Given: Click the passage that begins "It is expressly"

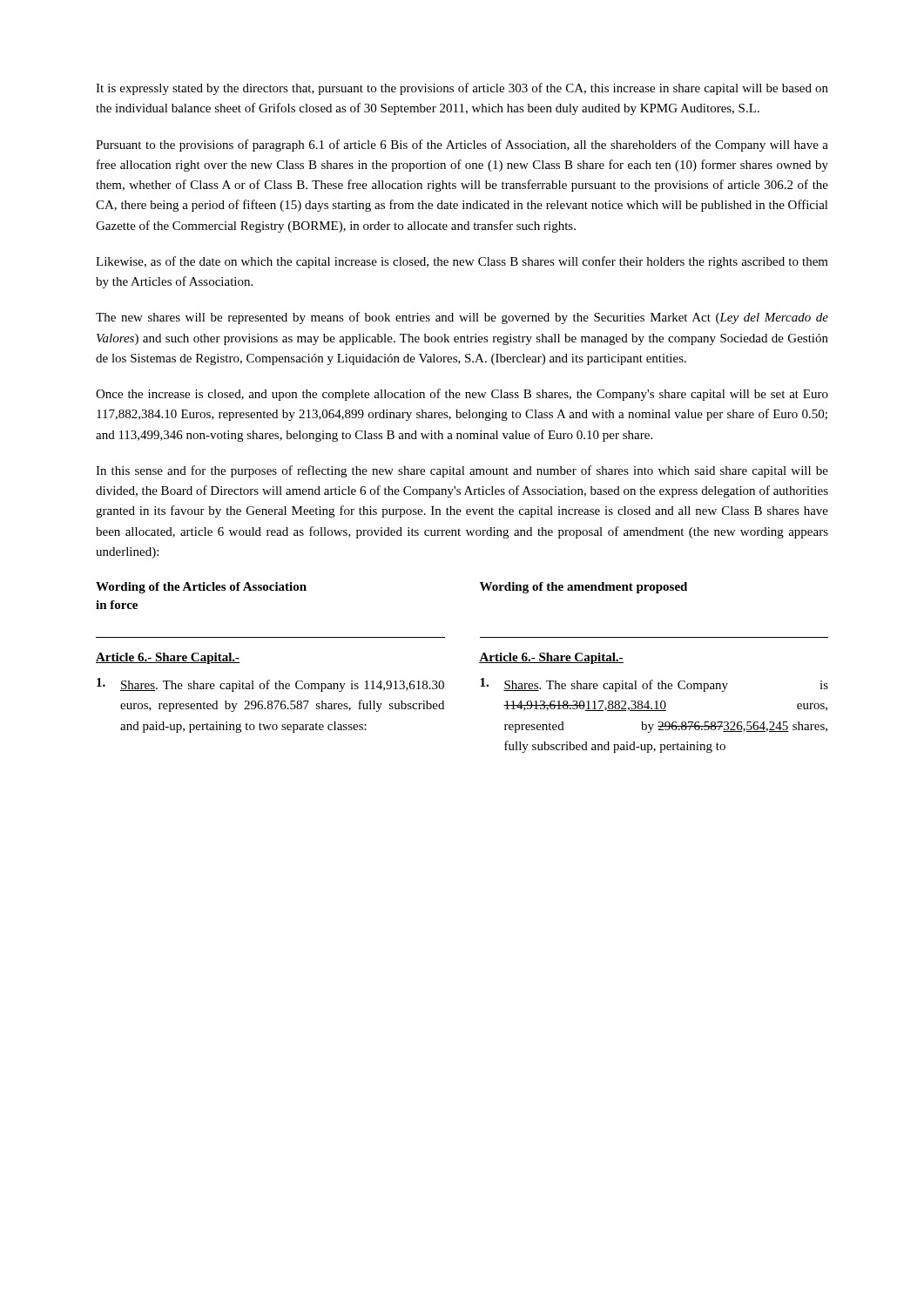Looking at the screenshot, I should (462, 98).
